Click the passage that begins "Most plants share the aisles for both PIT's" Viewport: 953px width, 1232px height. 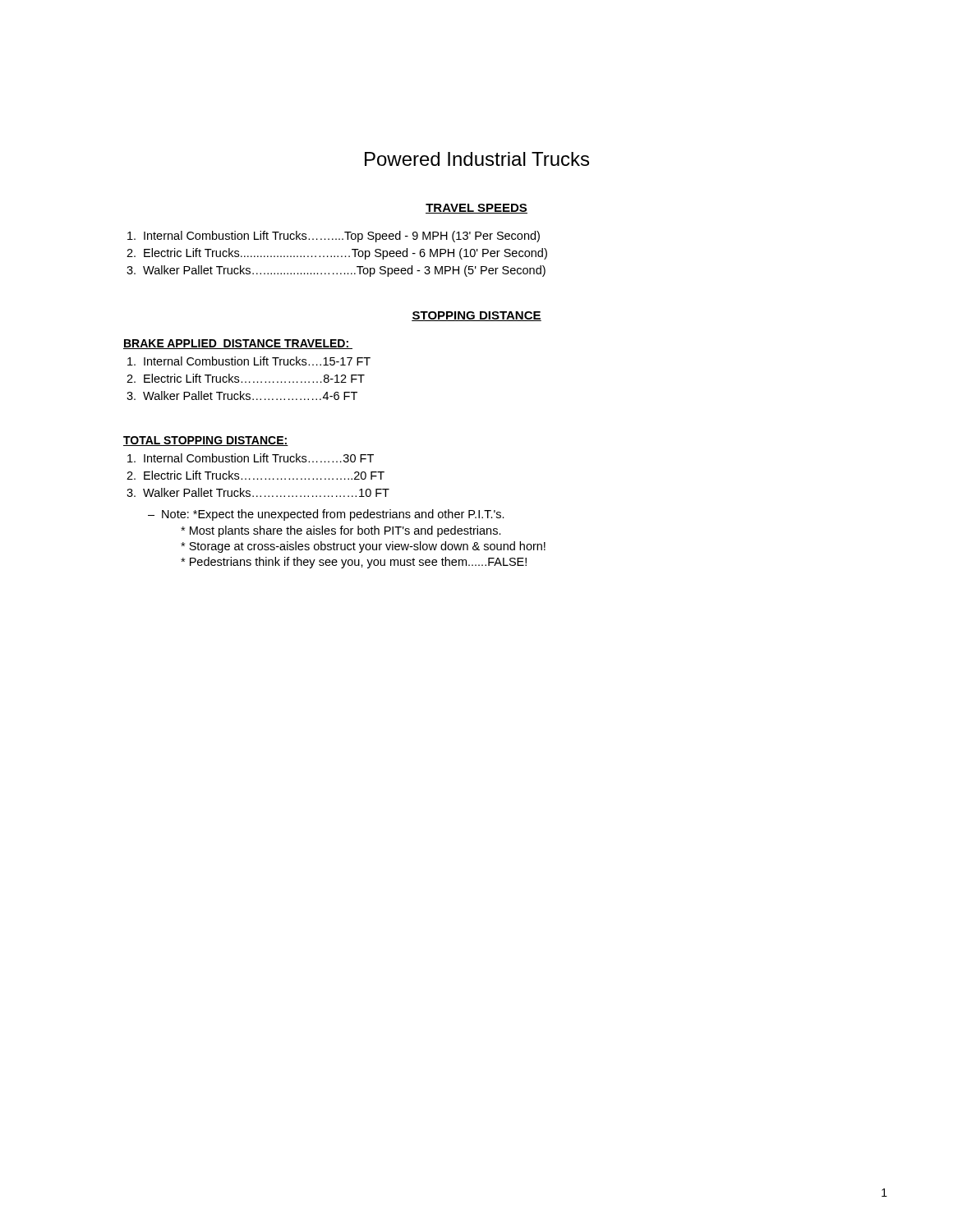coord(341,531)
